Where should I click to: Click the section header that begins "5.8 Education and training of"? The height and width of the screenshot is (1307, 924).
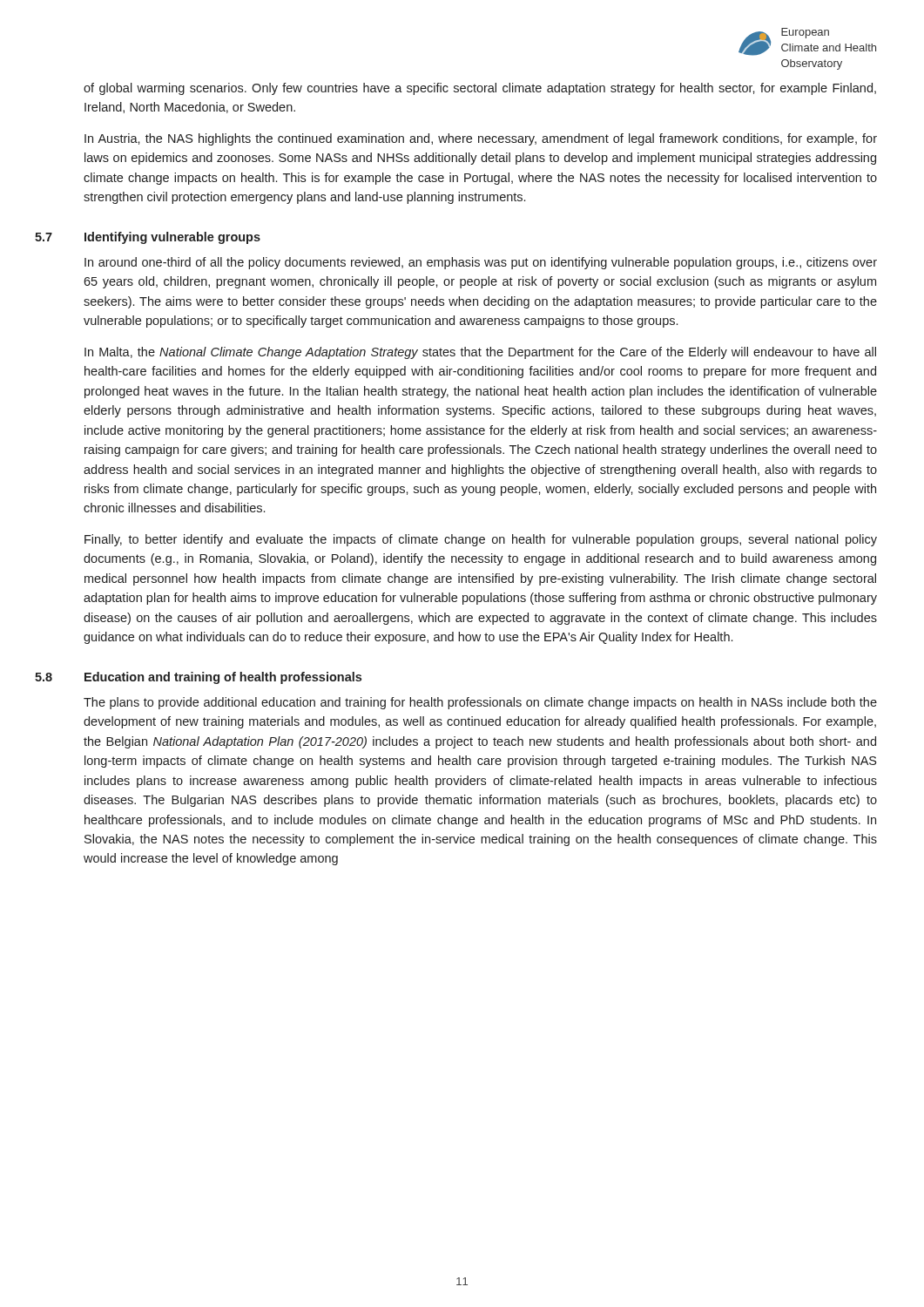click(x=223, y=677)
